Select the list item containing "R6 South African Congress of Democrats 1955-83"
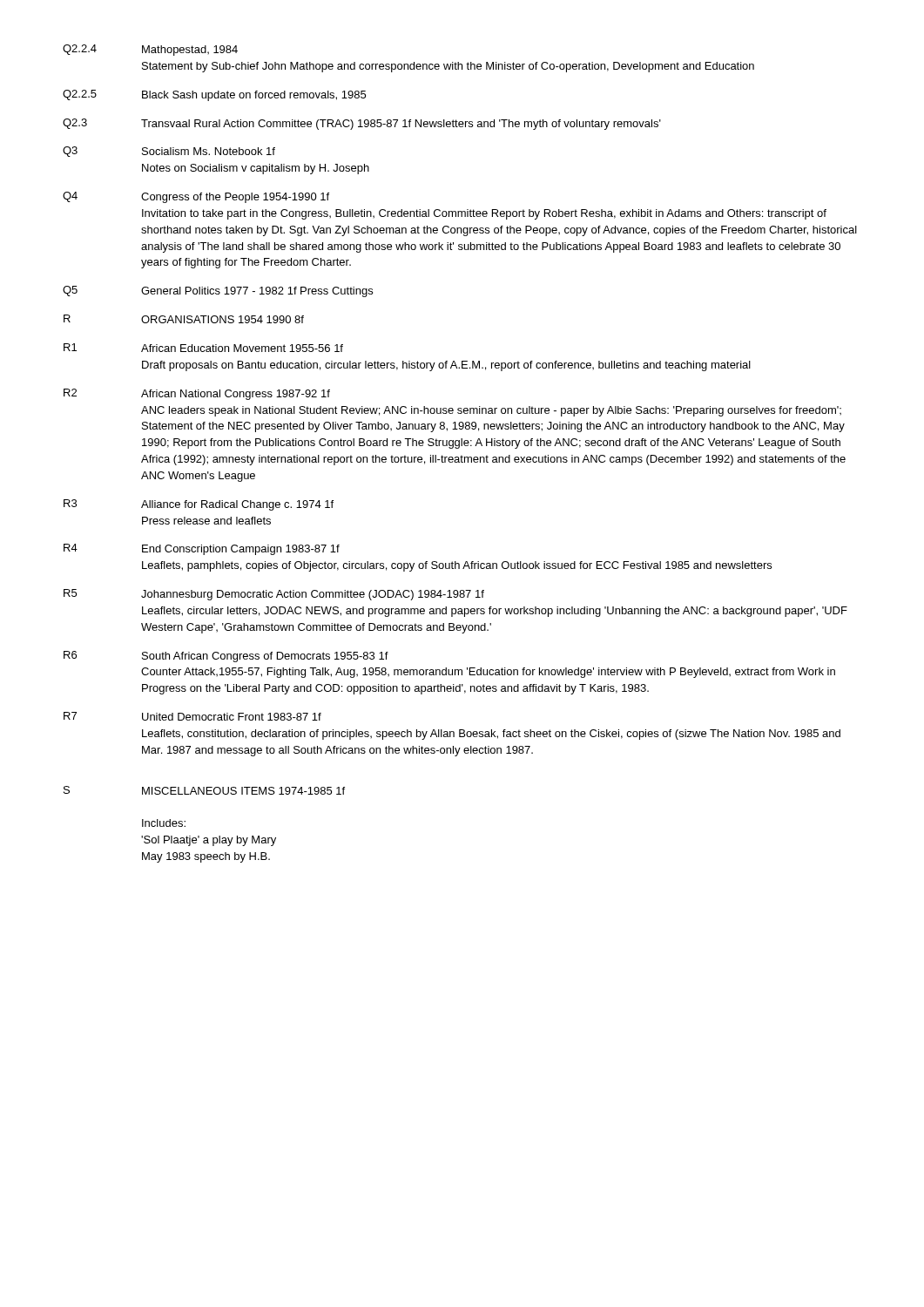This screenshot has height=1307, width=924. click(x=462, y=673)
